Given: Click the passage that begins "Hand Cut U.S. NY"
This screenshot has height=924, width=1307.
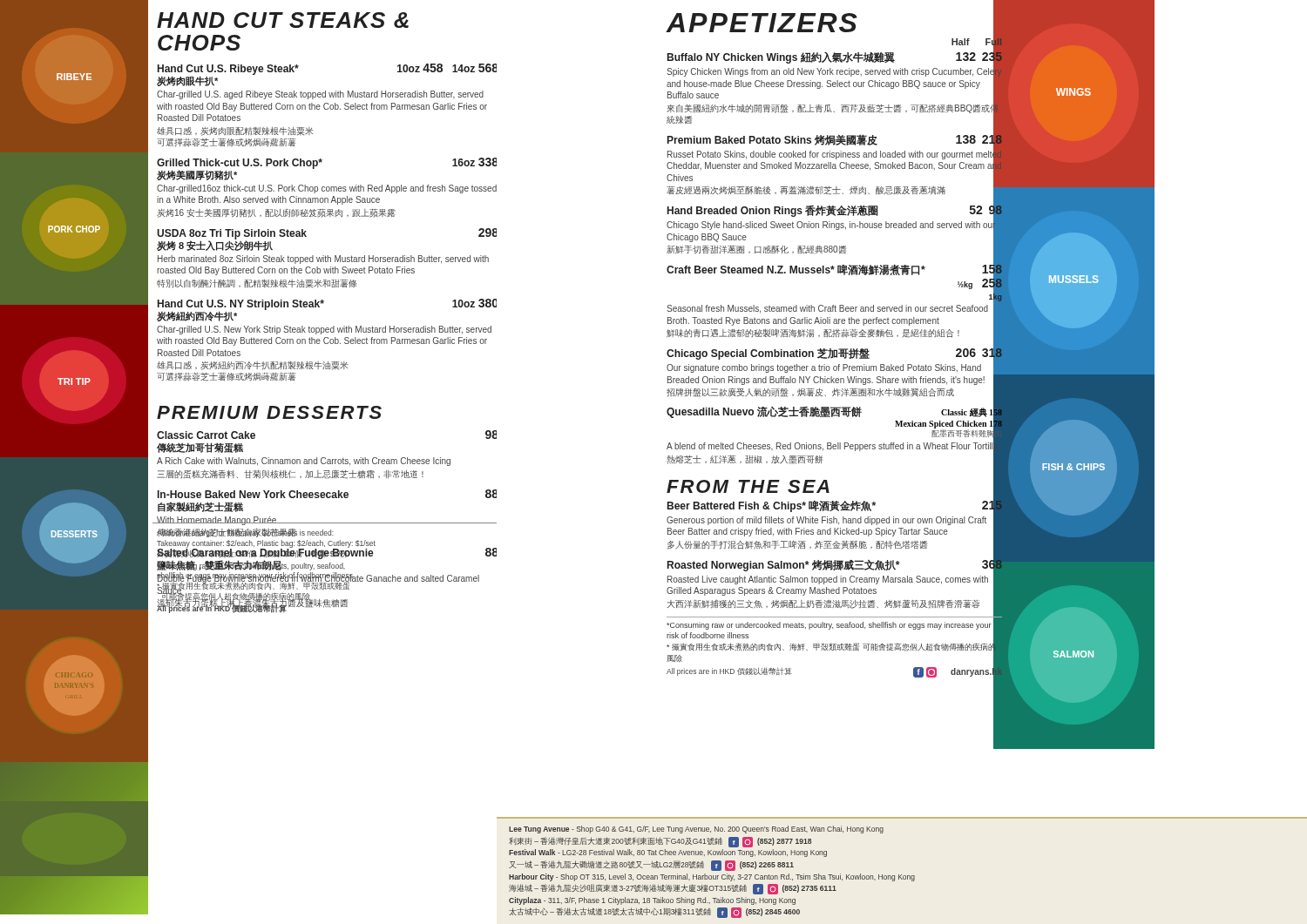Looking at the screenshot, I should (328, 339).
